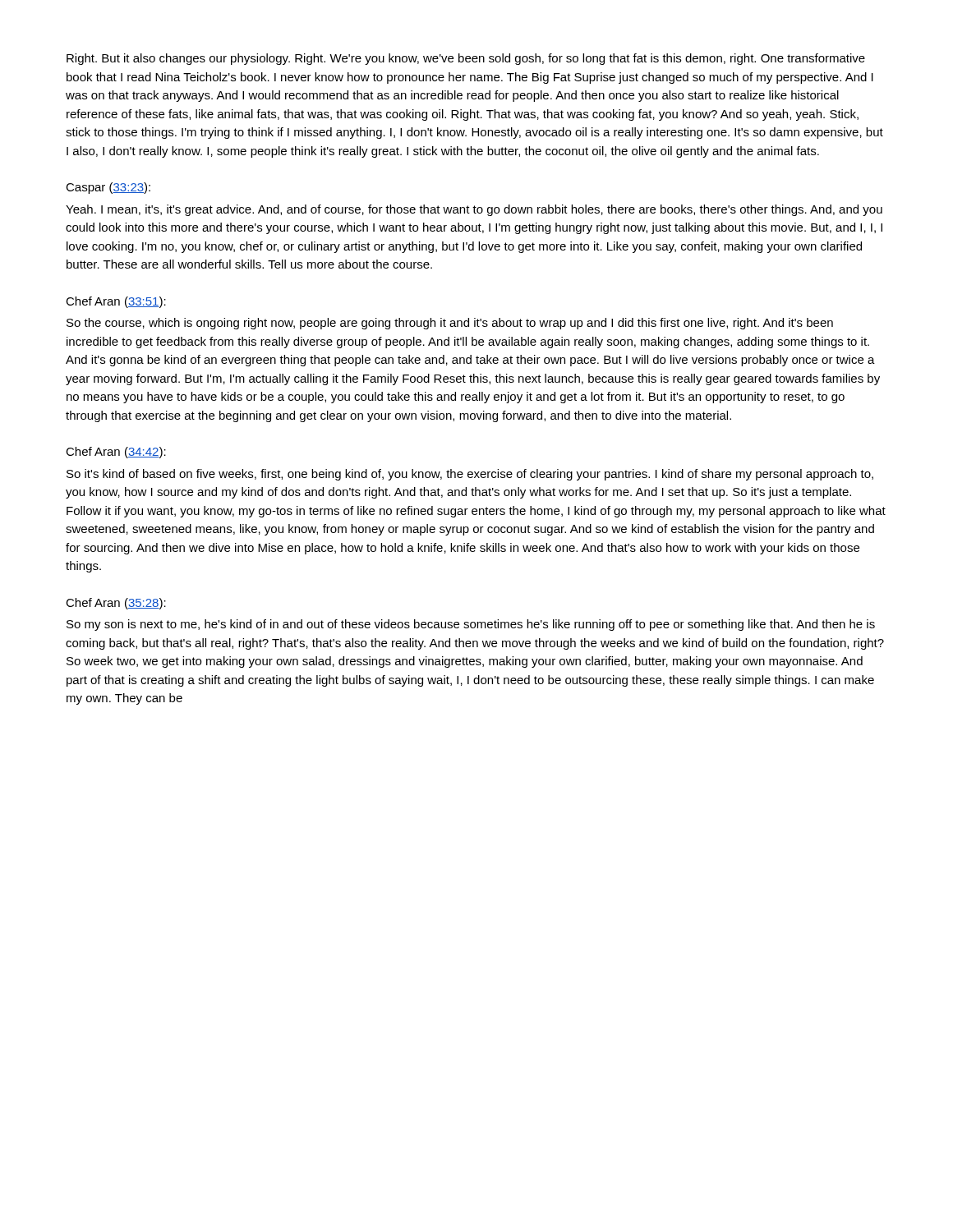Image resolution: width=953 pixels, height=1232 pixels.
Task: Where is the passage that starts "So my son is next"?
Action: pos(475,661)
